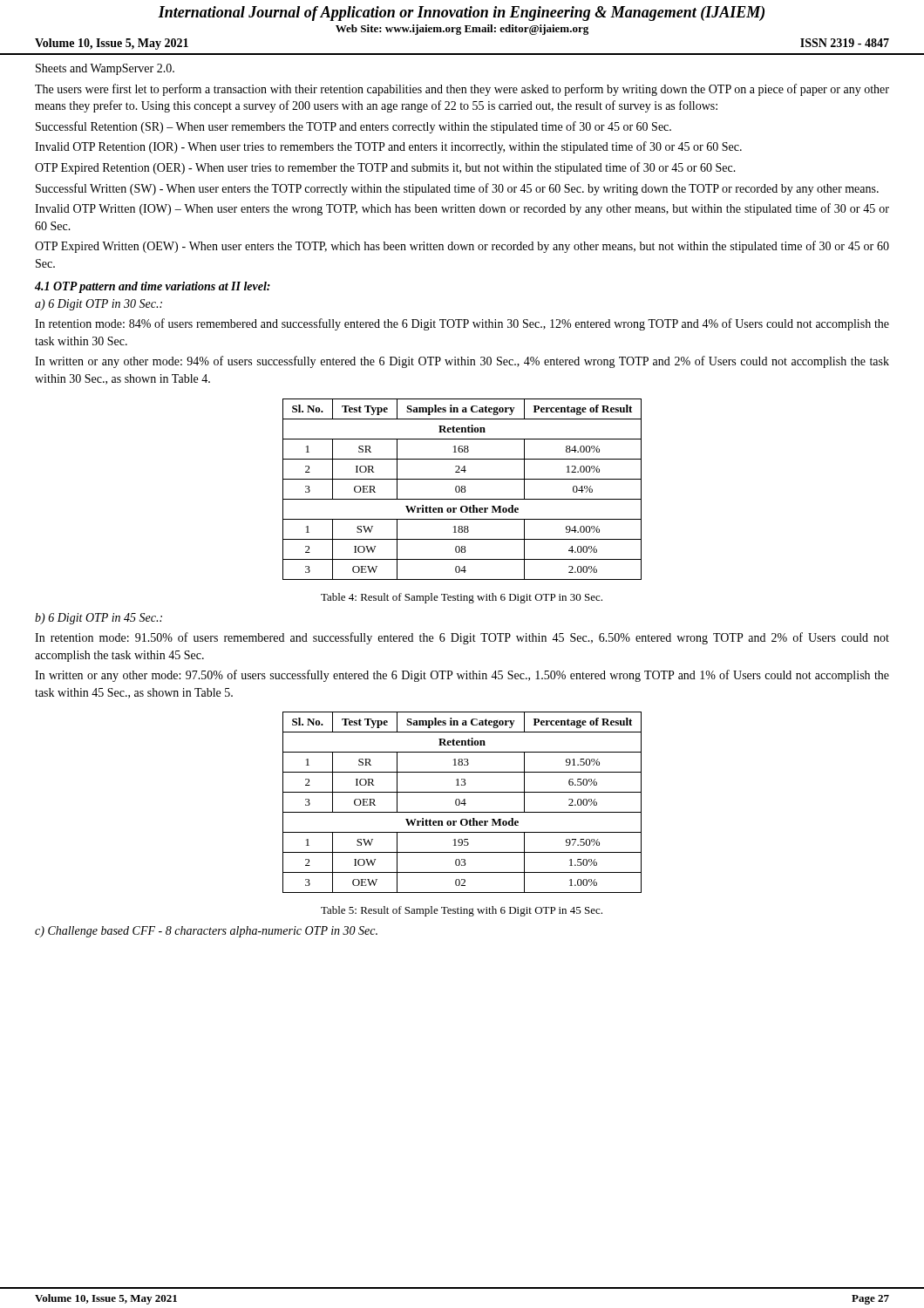This screenshot has width=924, height=1308.
Task: Click on the region starting "OTP Expired Written (OEW) - When user enters"
Action: click(462, 255)
